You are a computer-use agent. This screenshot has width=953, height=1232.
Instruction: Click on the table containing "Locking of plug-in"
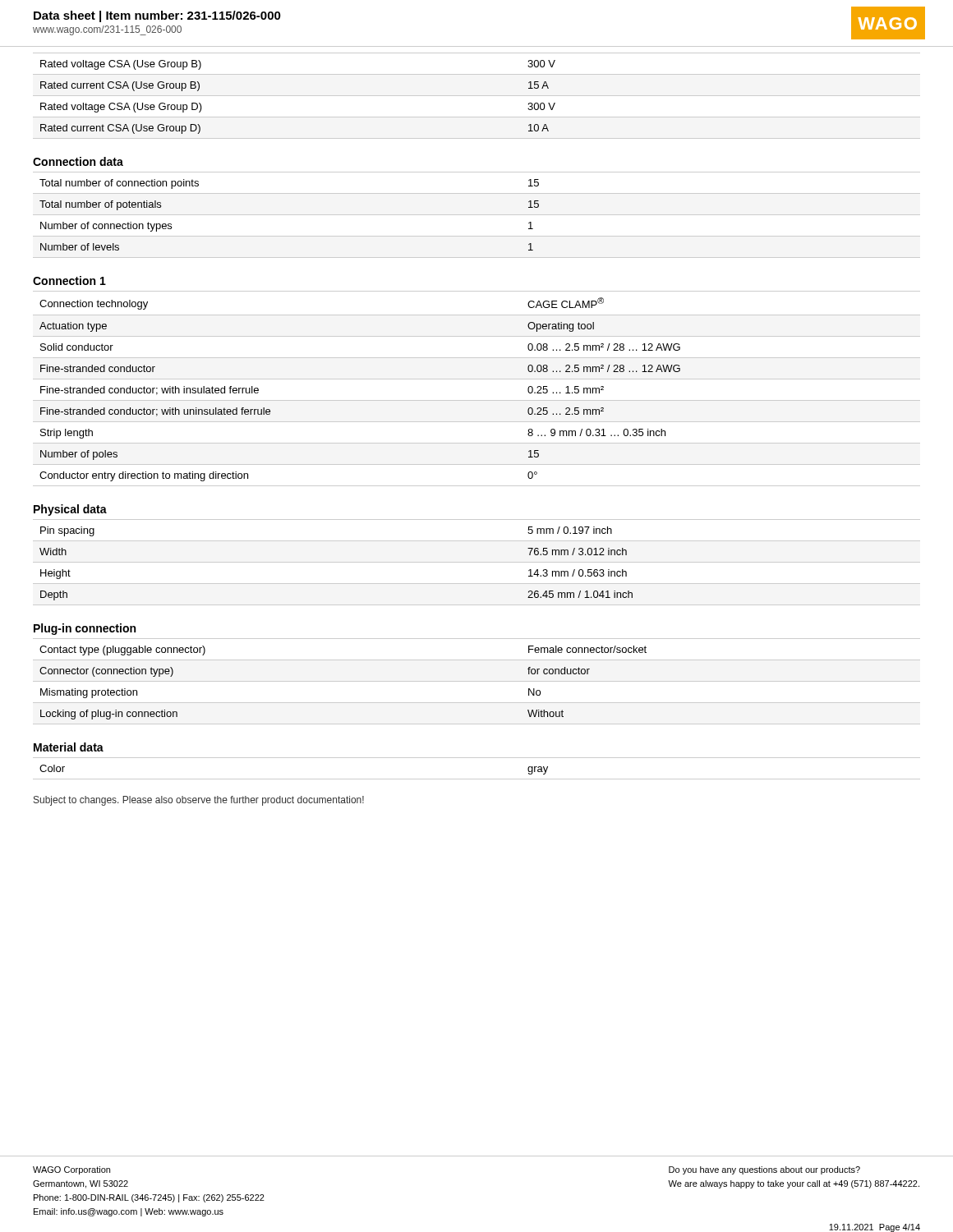[x=476, y=682]
